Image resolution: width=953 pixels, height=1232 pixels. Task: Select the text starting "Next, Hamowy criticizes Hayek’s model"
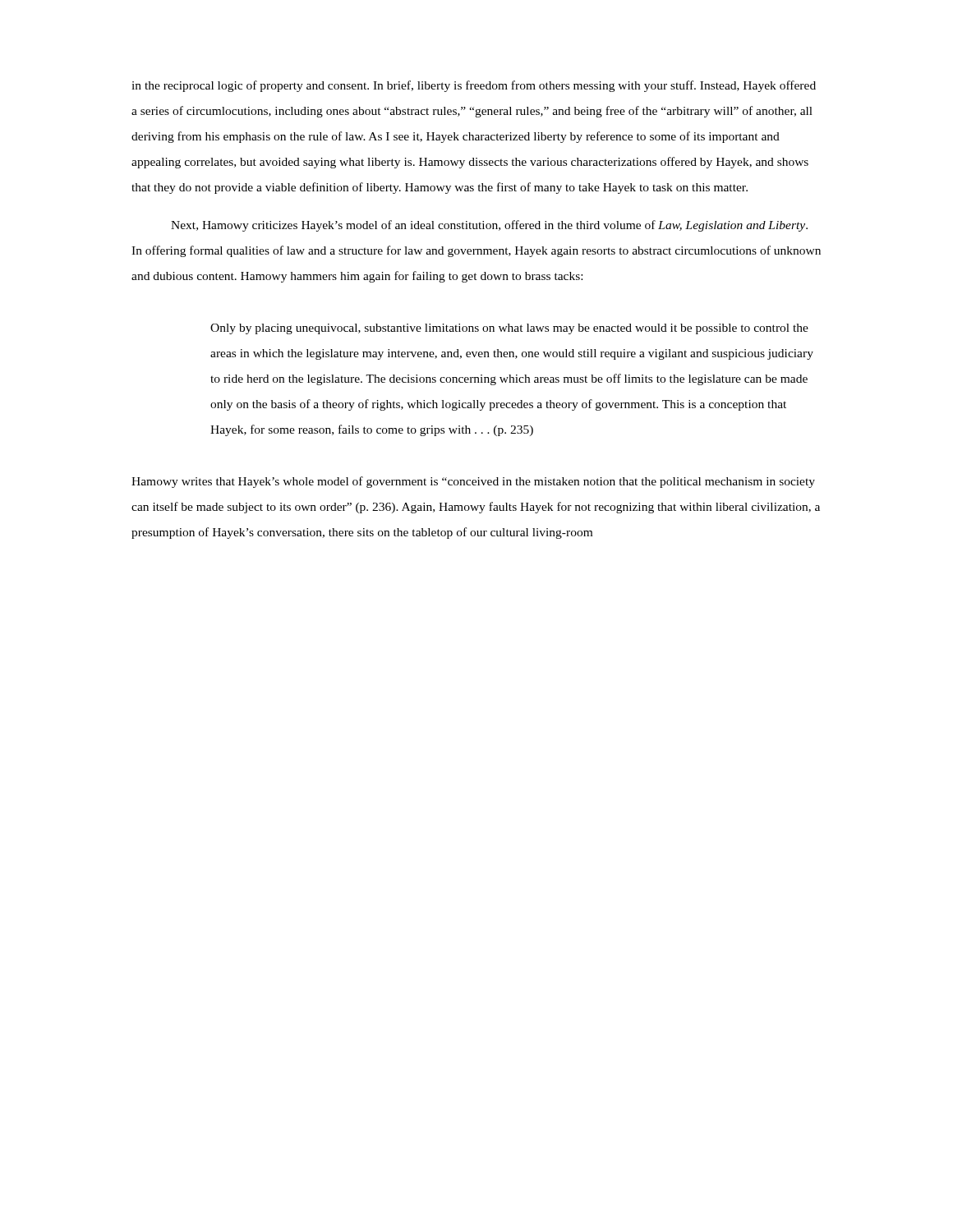click(x=476, y=250)
